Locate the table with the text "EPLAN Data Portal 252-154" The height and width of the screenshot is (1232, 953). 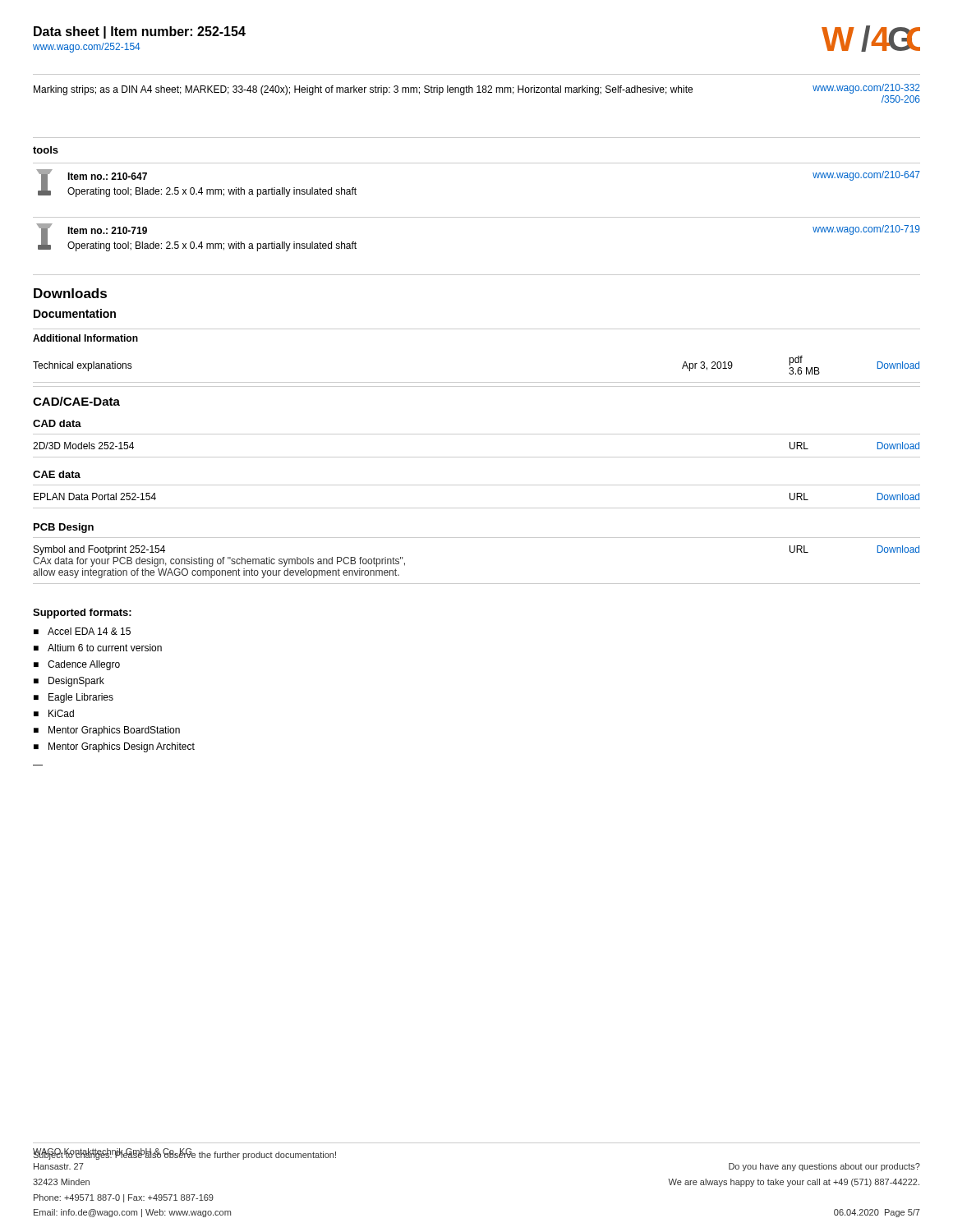[476, 497]
